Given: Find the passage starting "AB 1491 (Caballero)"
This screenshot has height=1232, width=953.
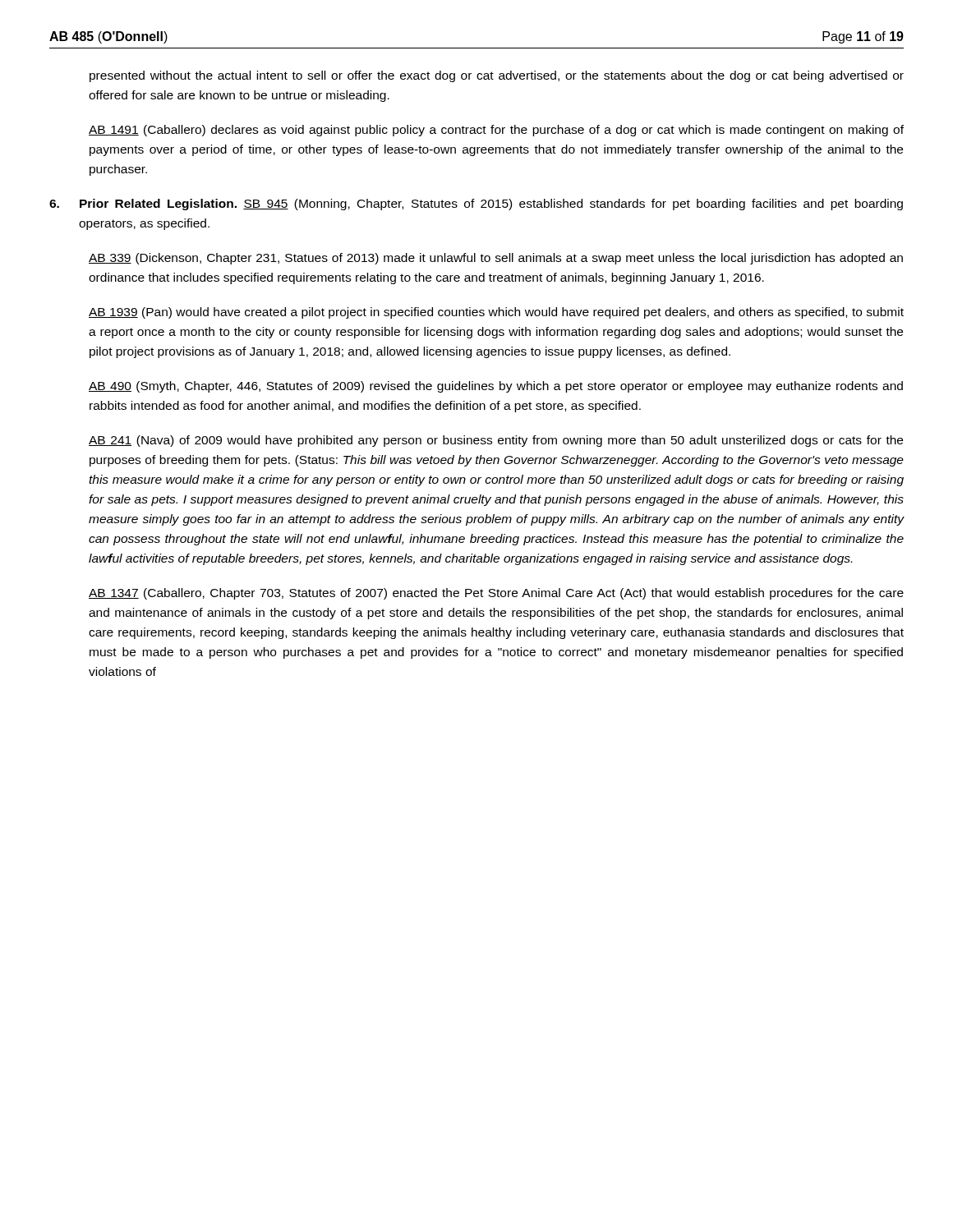Looking at the screenshot, I should 496,149.
